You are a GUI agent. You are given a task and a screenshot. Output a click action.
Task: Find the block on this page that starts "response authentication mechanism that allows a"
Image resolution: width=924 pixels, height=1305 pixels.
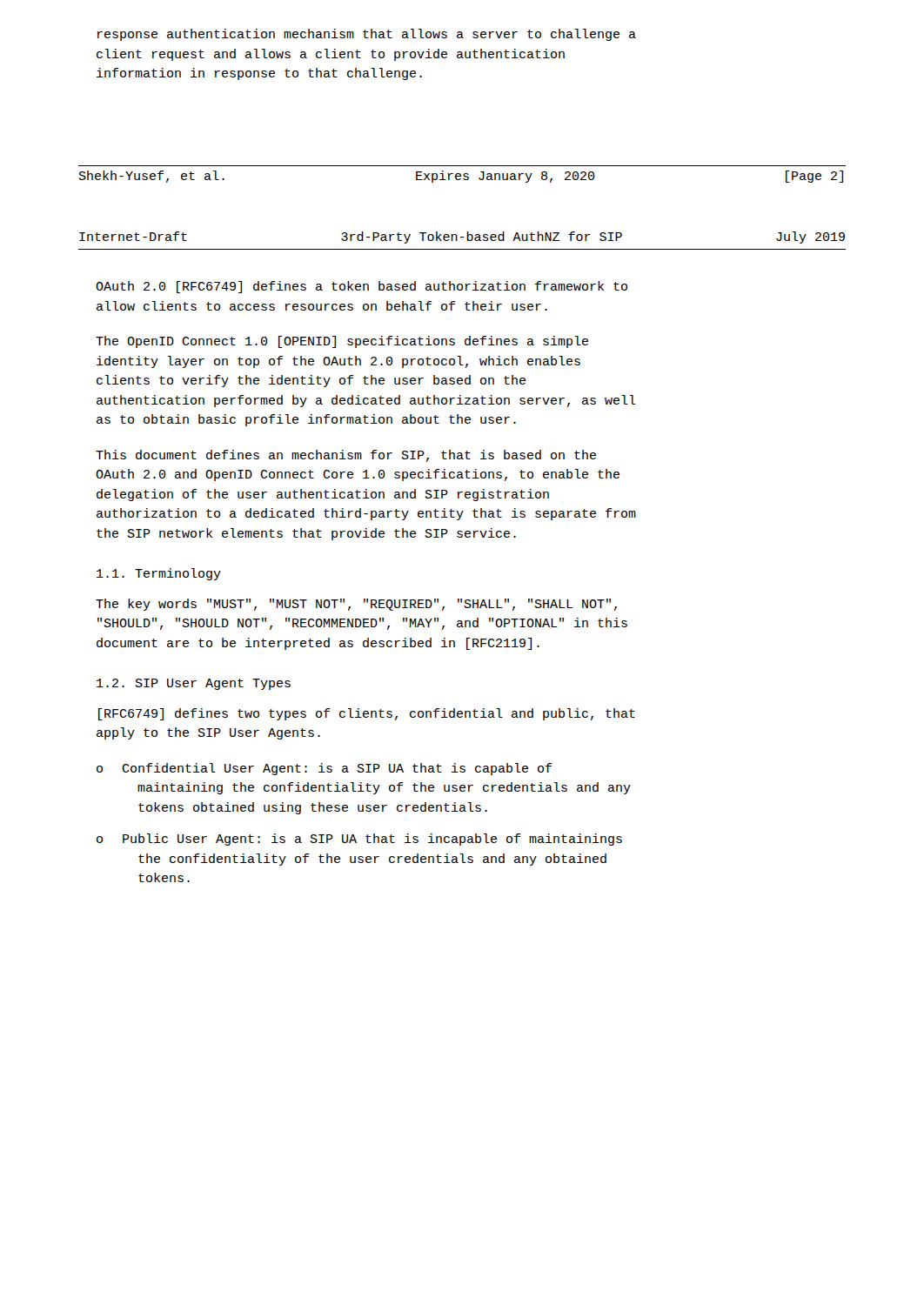[366, 55]
